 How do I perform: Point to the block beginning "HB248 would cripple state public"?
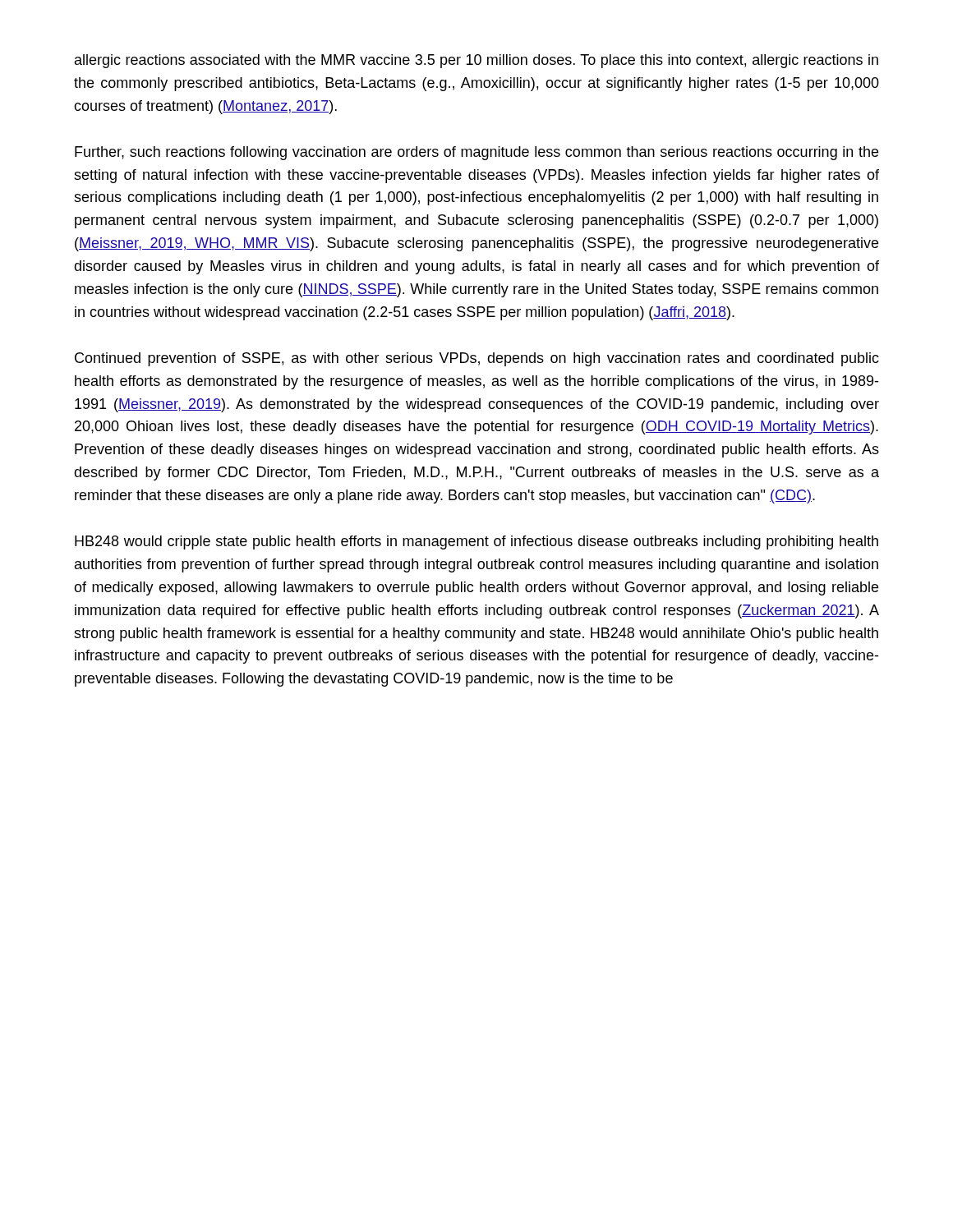(476, 610)
